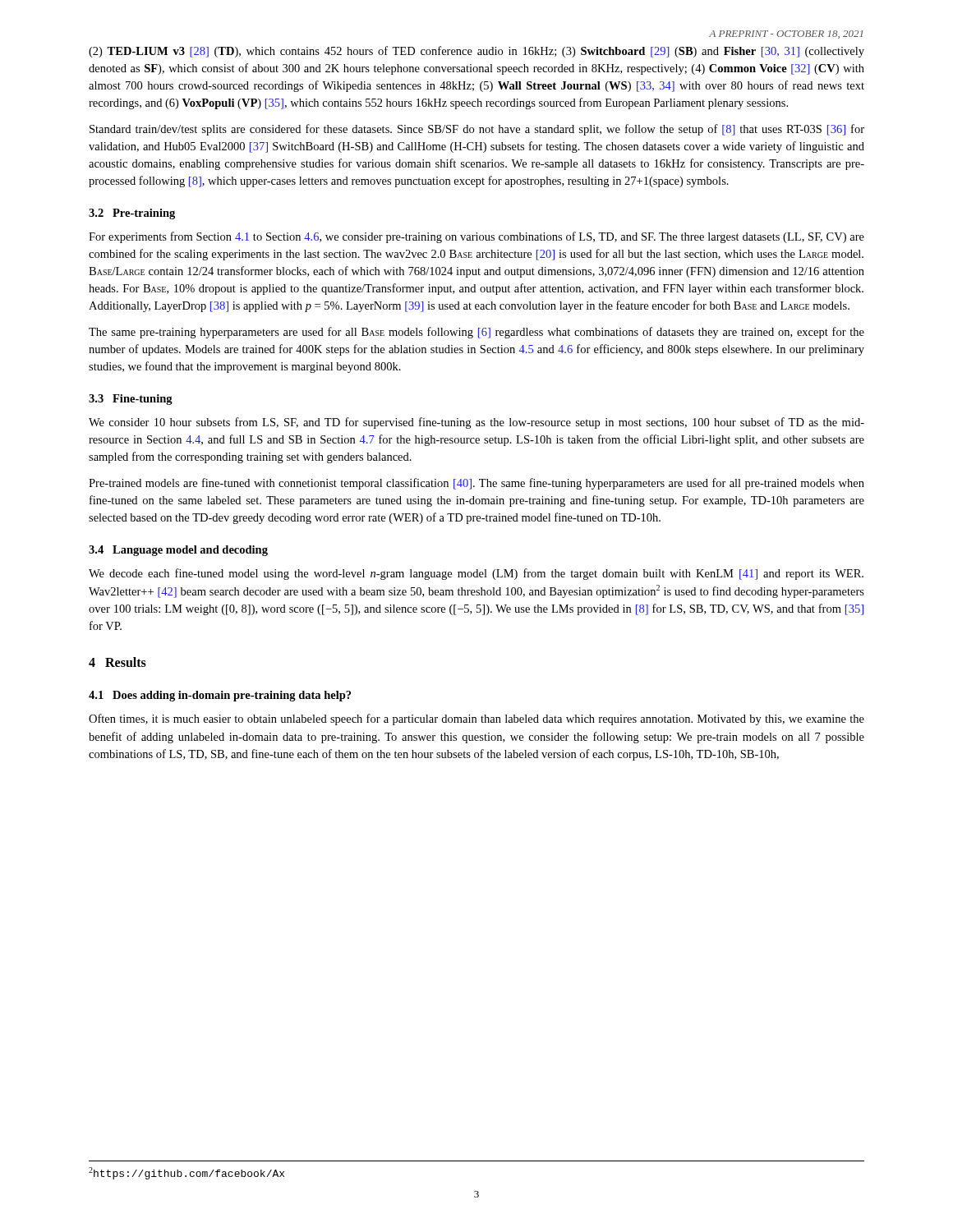Screen dimensions: 1232x953
Task: Find the block on this page that starts "Often times, it is much easier"
Action: click(x=476, y=737)
